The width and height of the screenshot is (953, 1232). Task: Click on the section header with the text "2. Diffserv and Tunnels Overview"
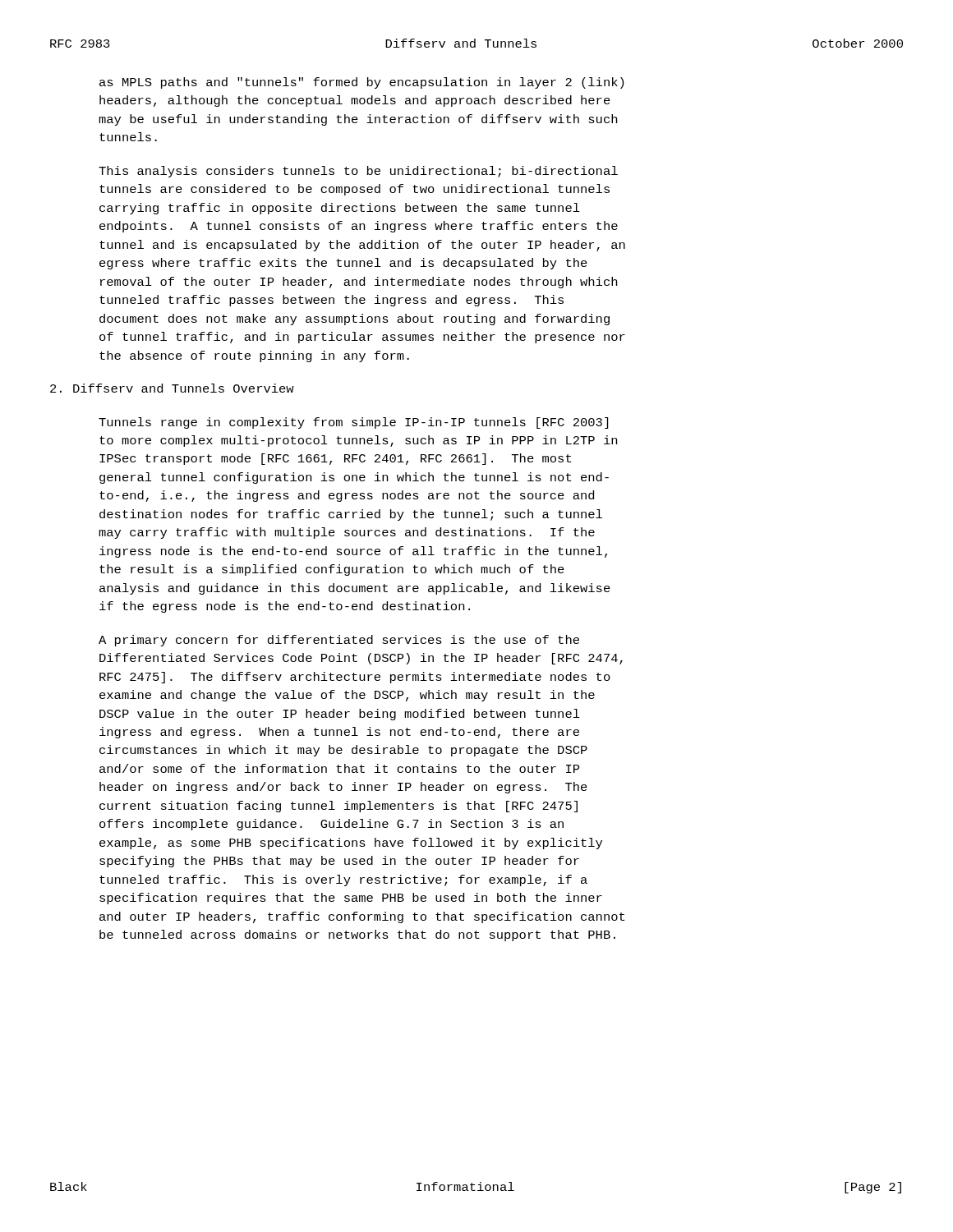[172, 389]
